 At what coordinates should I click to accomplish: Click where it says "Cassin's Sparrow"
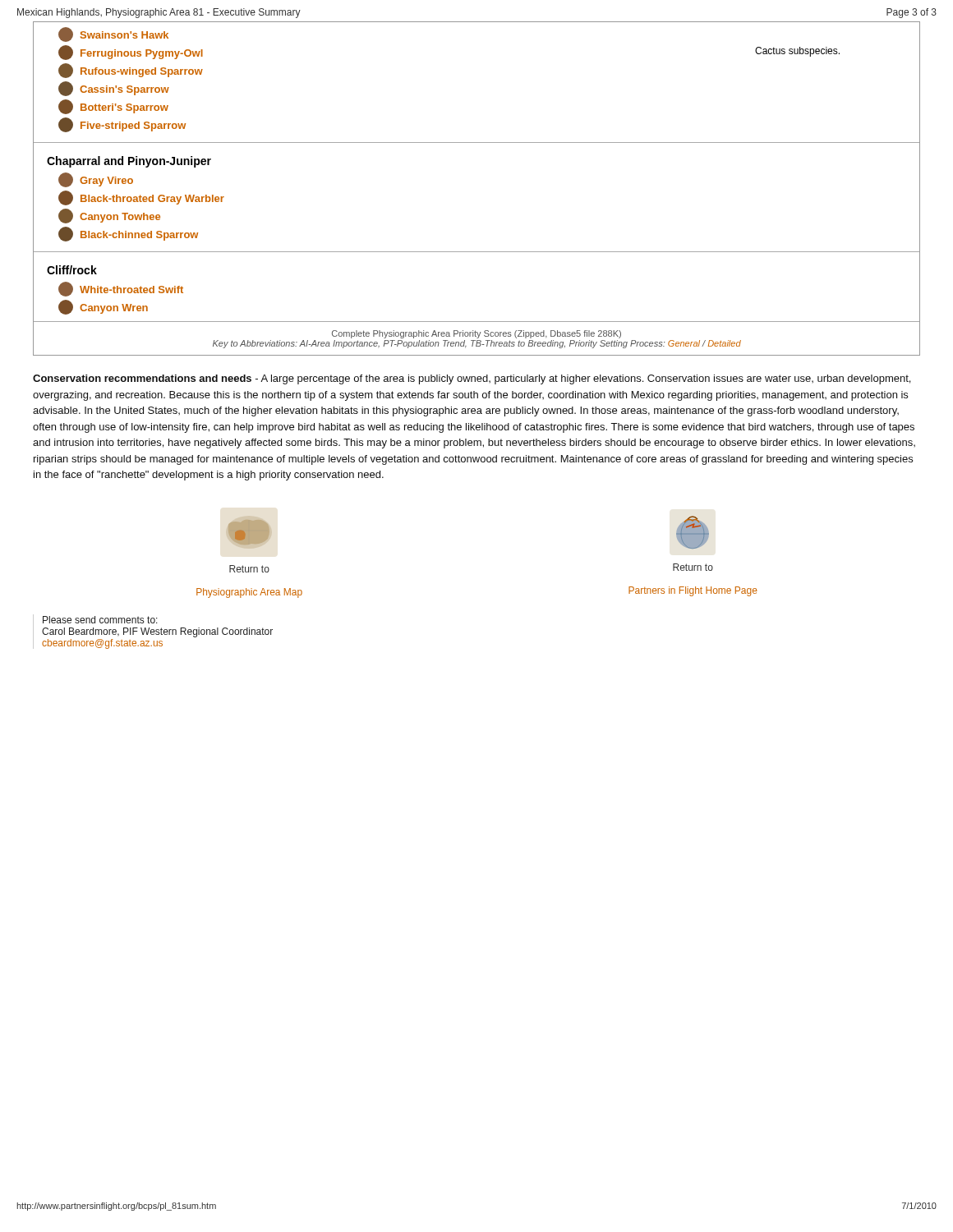[x=114, y=89]
